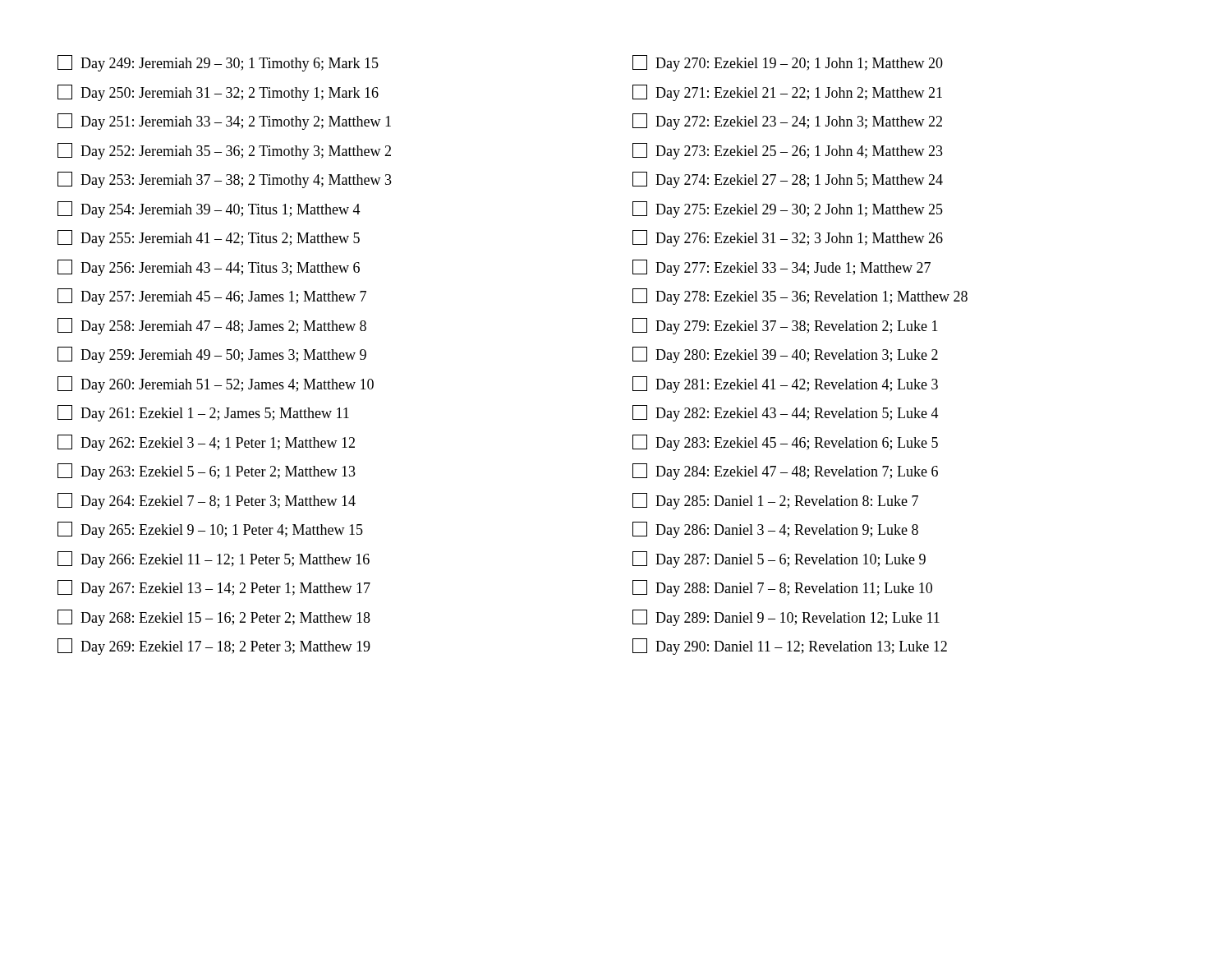The height and width of the screenshot is (953, 1232).
Task: Locate the text block starting "Day 257: Jeremiah 45 –"
Action: coord(212,297)
